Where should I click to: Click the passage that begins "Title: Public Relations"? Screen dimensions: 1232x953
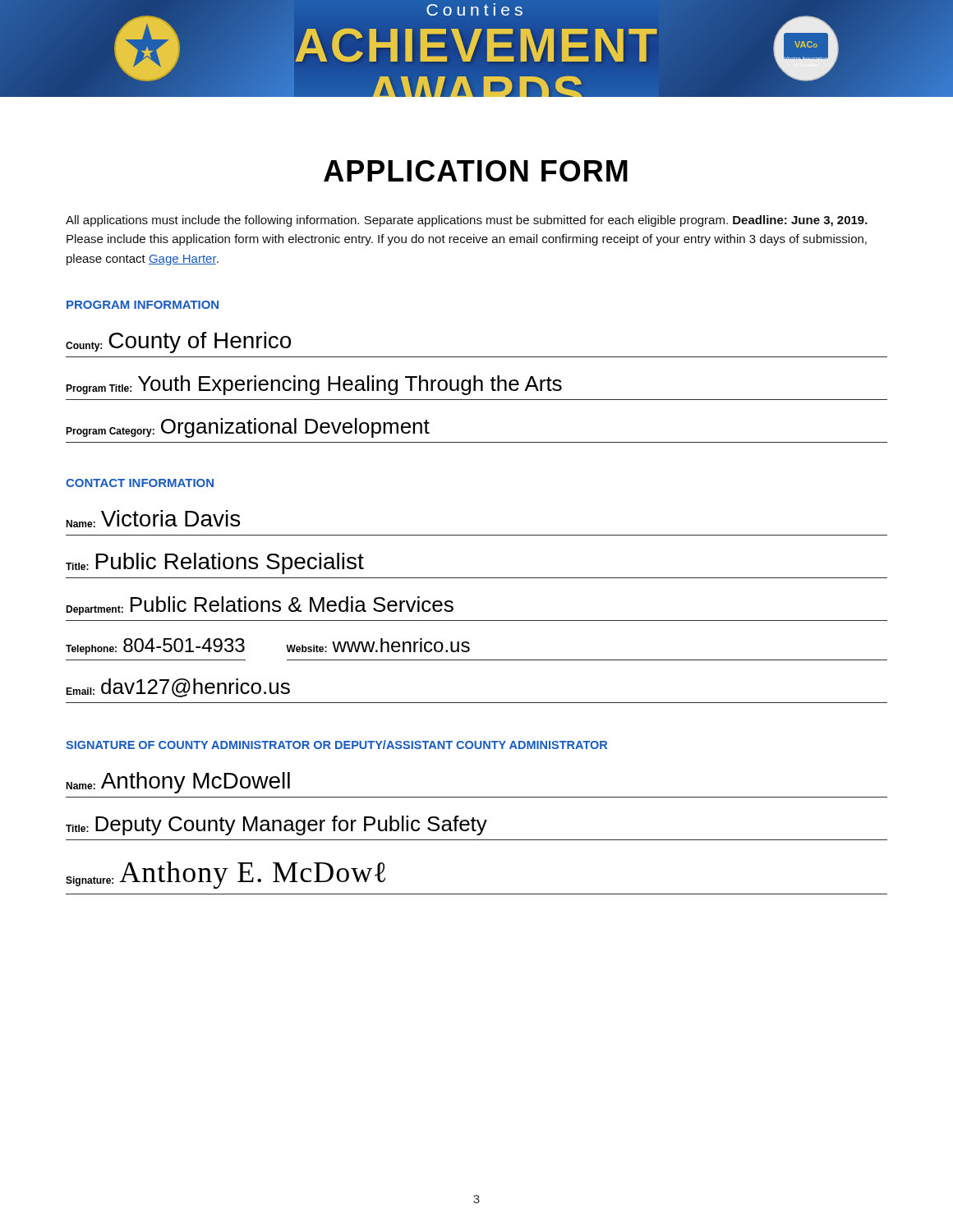pos(215,563)
